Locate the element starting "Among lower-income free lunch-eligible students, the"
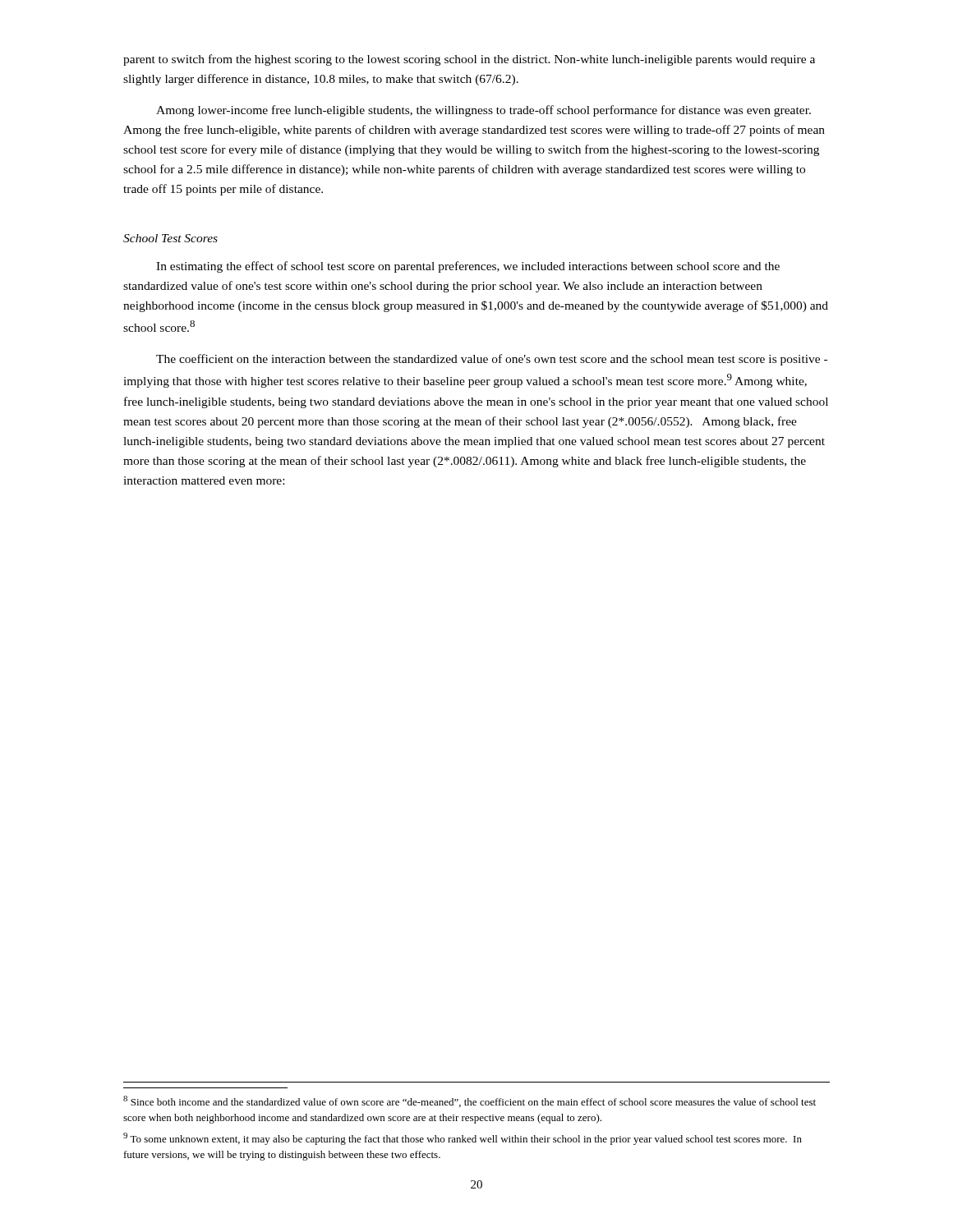 pos(476,150)
